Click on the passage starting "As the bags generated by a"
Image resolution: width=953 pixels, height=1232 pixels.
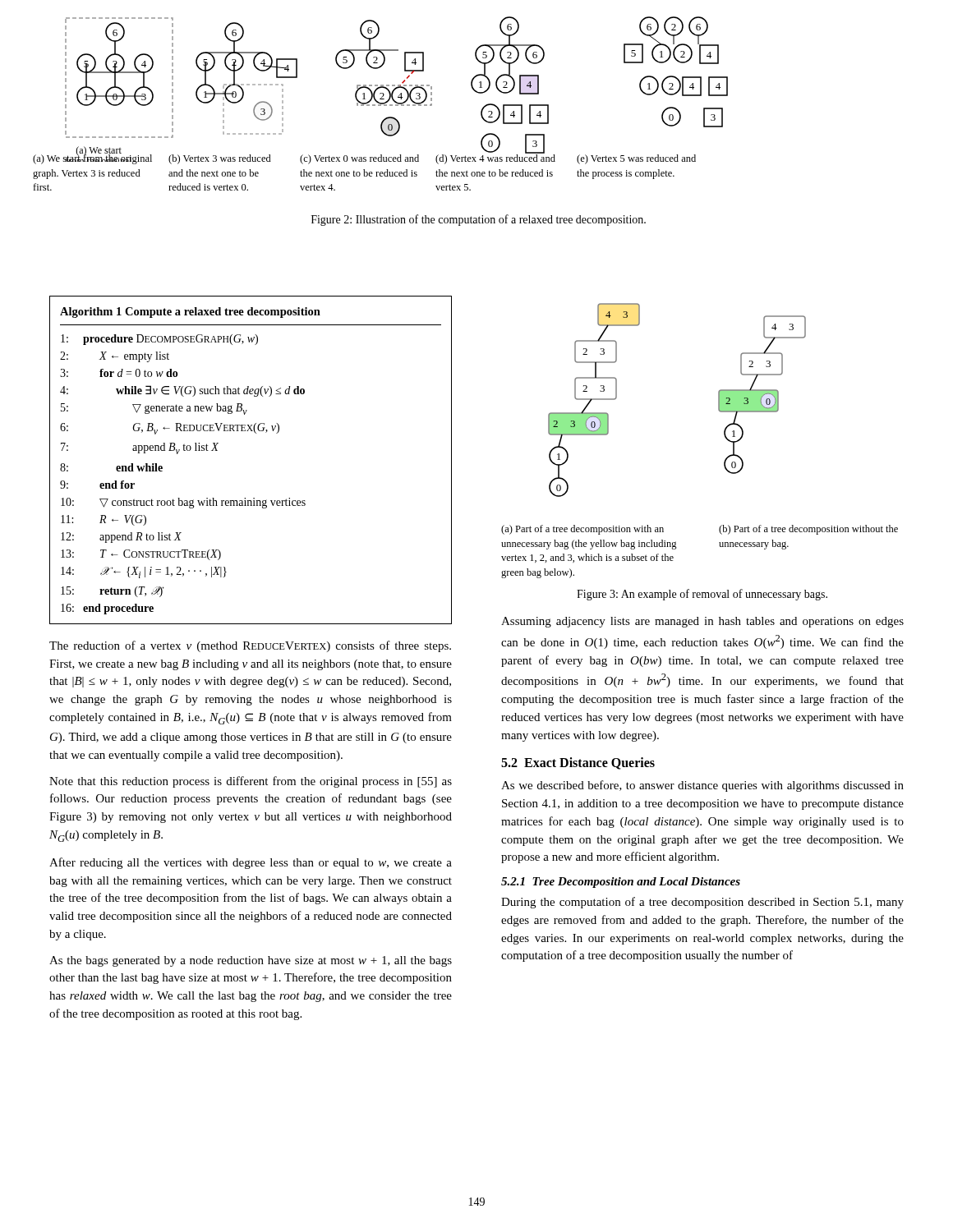click(251, 987)
